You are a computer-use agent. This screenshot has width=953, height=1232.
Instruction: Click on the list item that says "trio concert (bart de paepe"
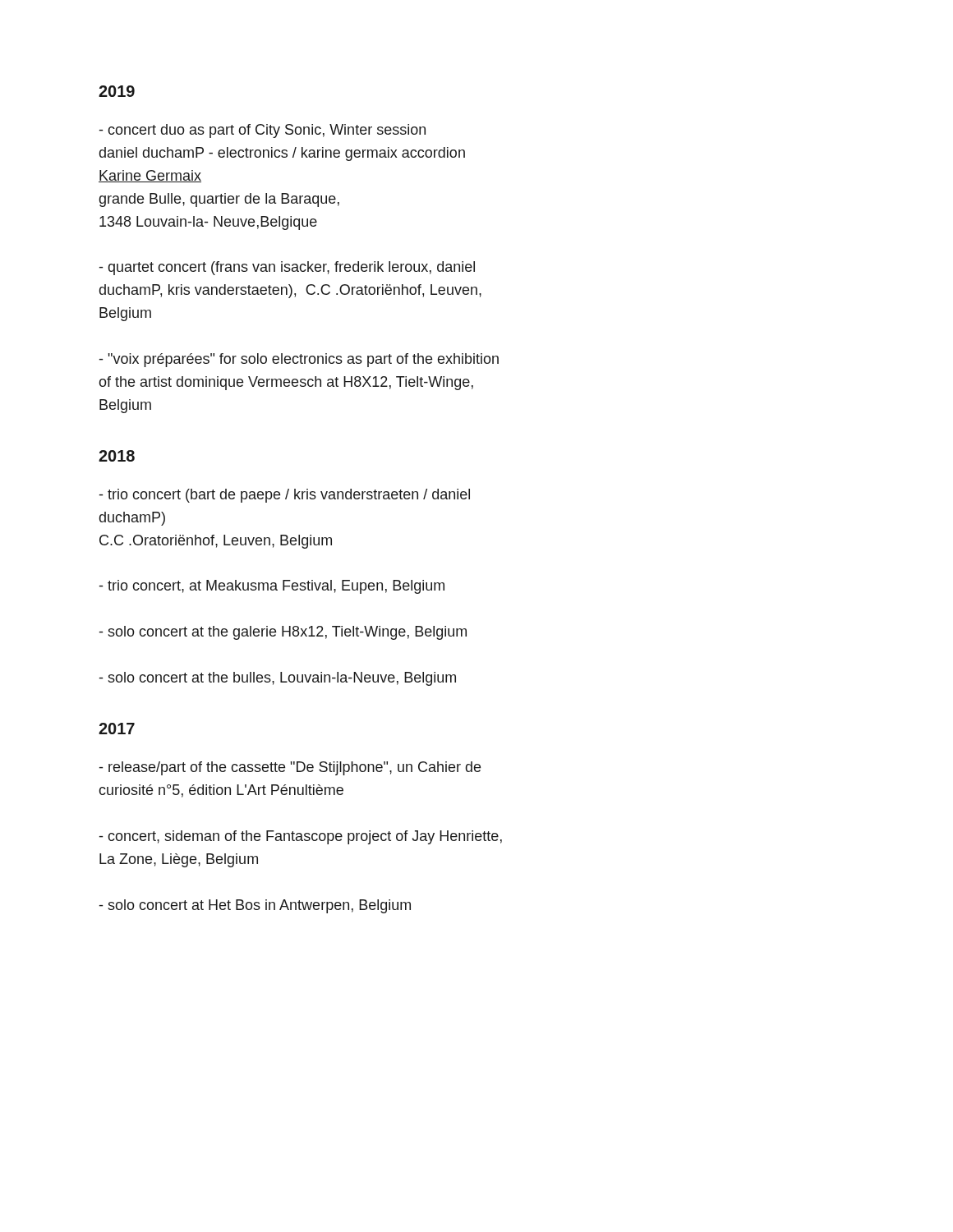click(285, 496)
